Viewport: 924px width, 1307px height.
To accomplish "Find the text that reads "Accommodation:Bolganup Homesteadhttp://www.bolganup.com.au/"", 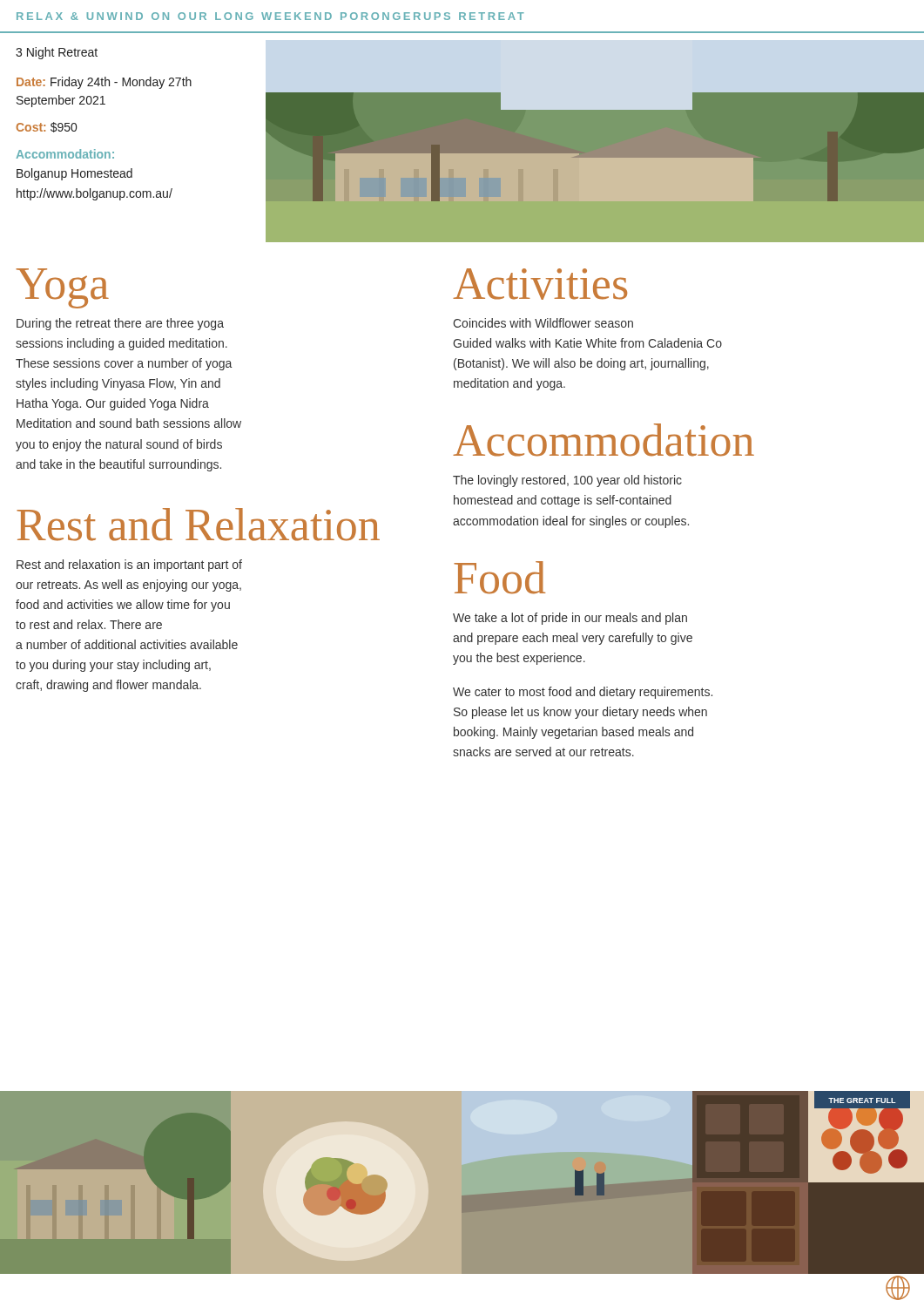I will pyautogui.click(x=94, y=174).
